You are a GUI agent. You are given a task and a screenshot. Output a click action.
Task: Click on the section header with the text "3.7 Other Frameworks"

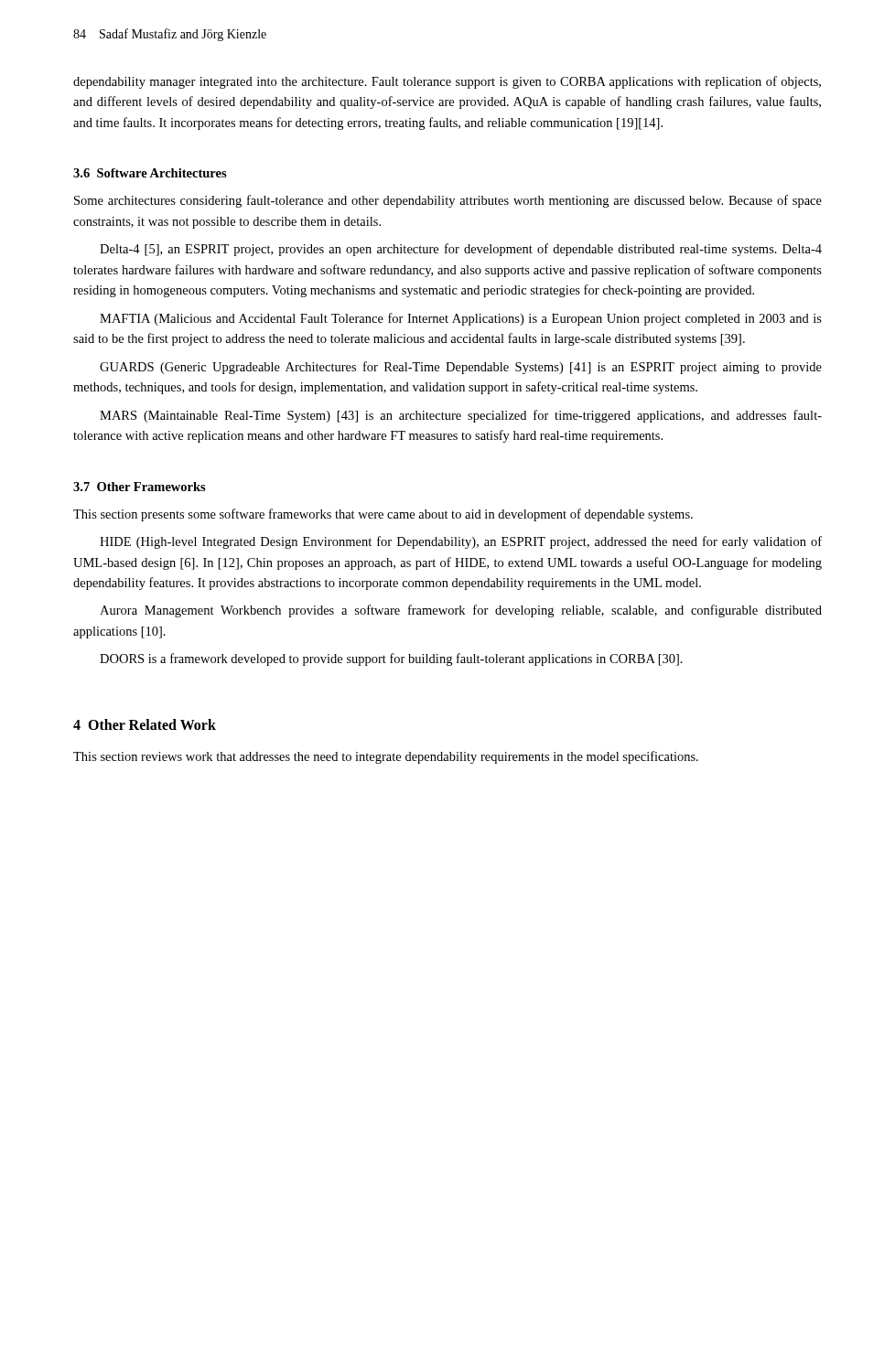[139, 486]
